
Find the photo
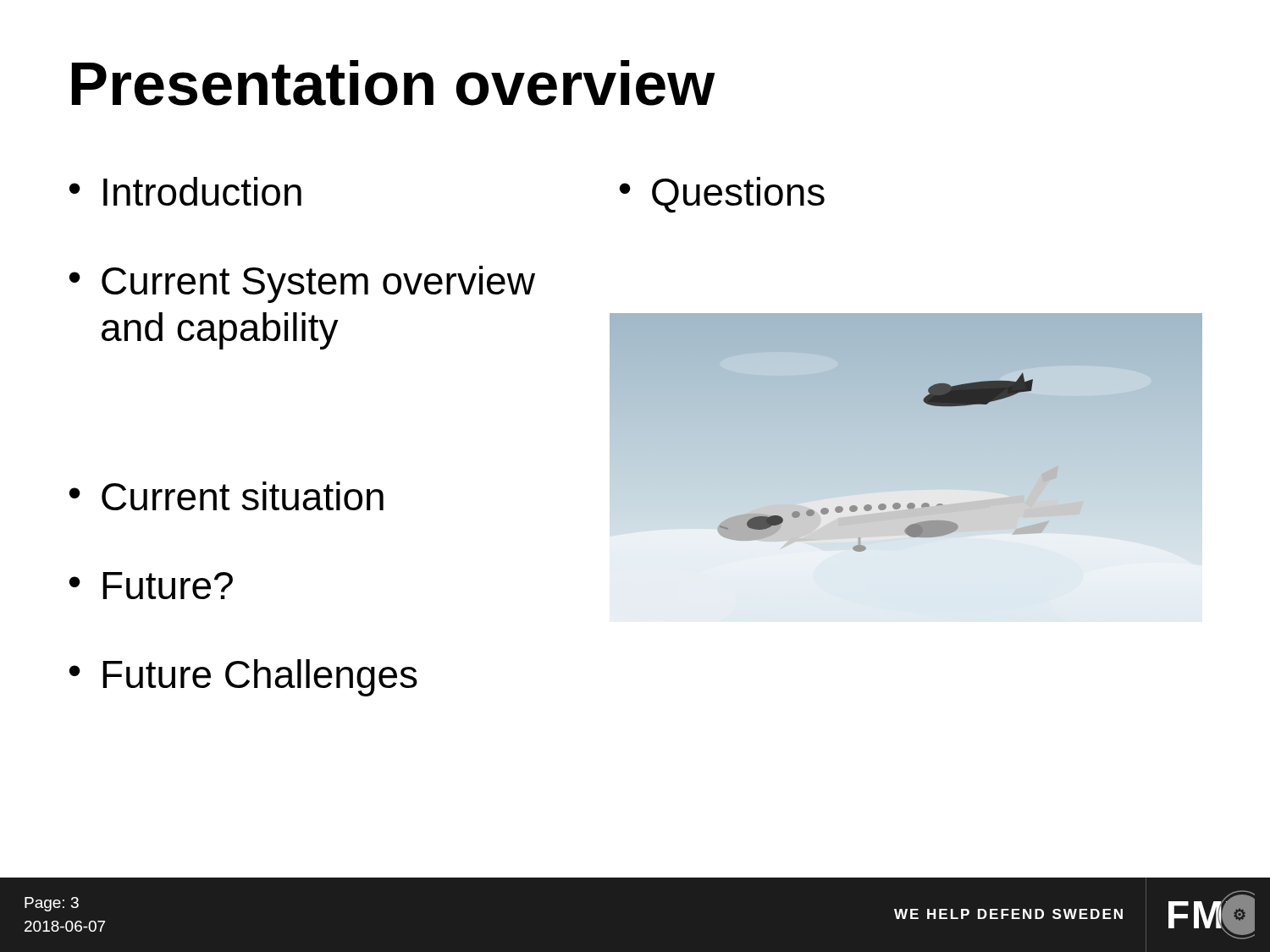tap(906, 468)
